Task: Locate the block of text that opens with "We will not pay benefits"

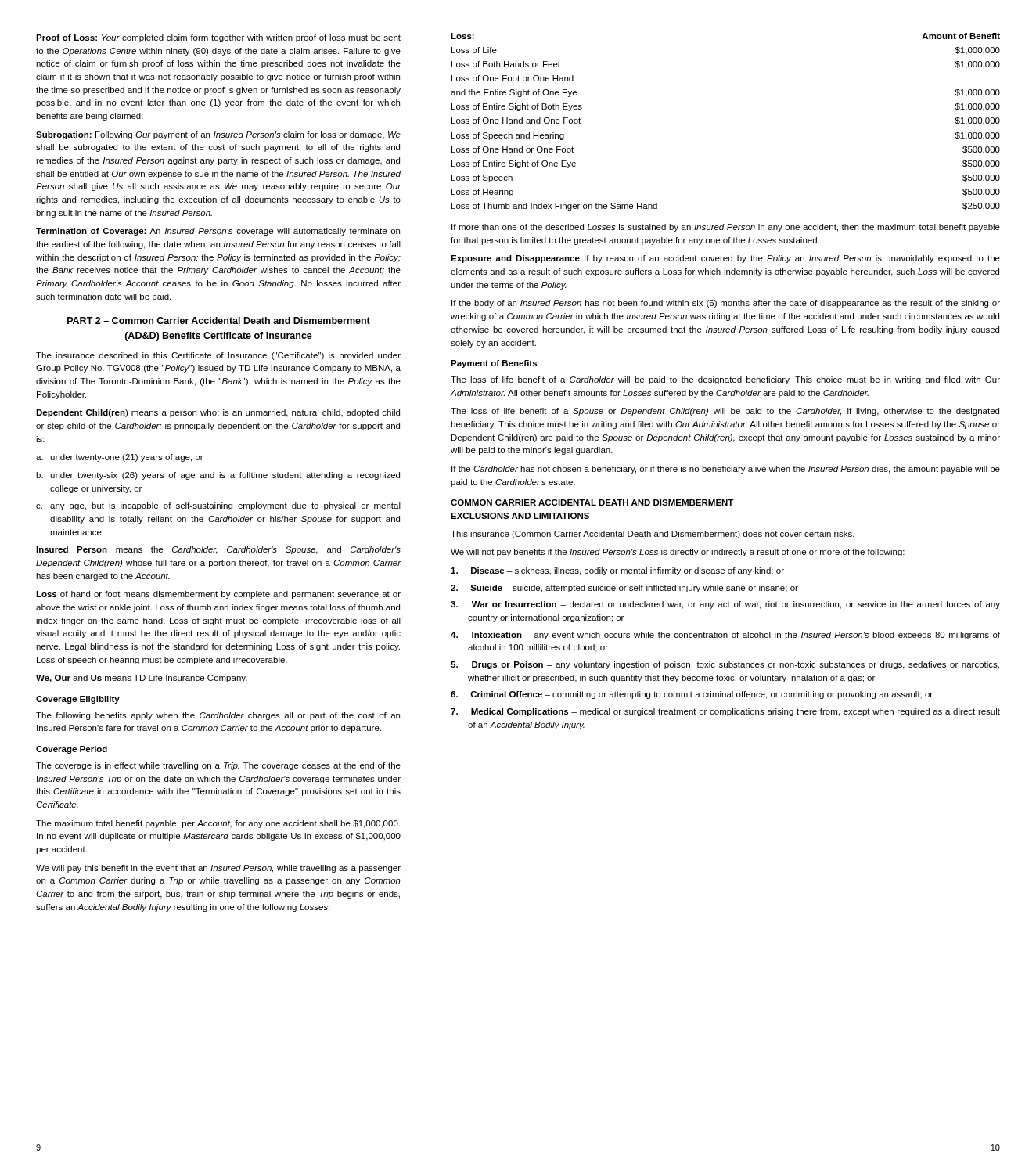Action: [725, 552]
